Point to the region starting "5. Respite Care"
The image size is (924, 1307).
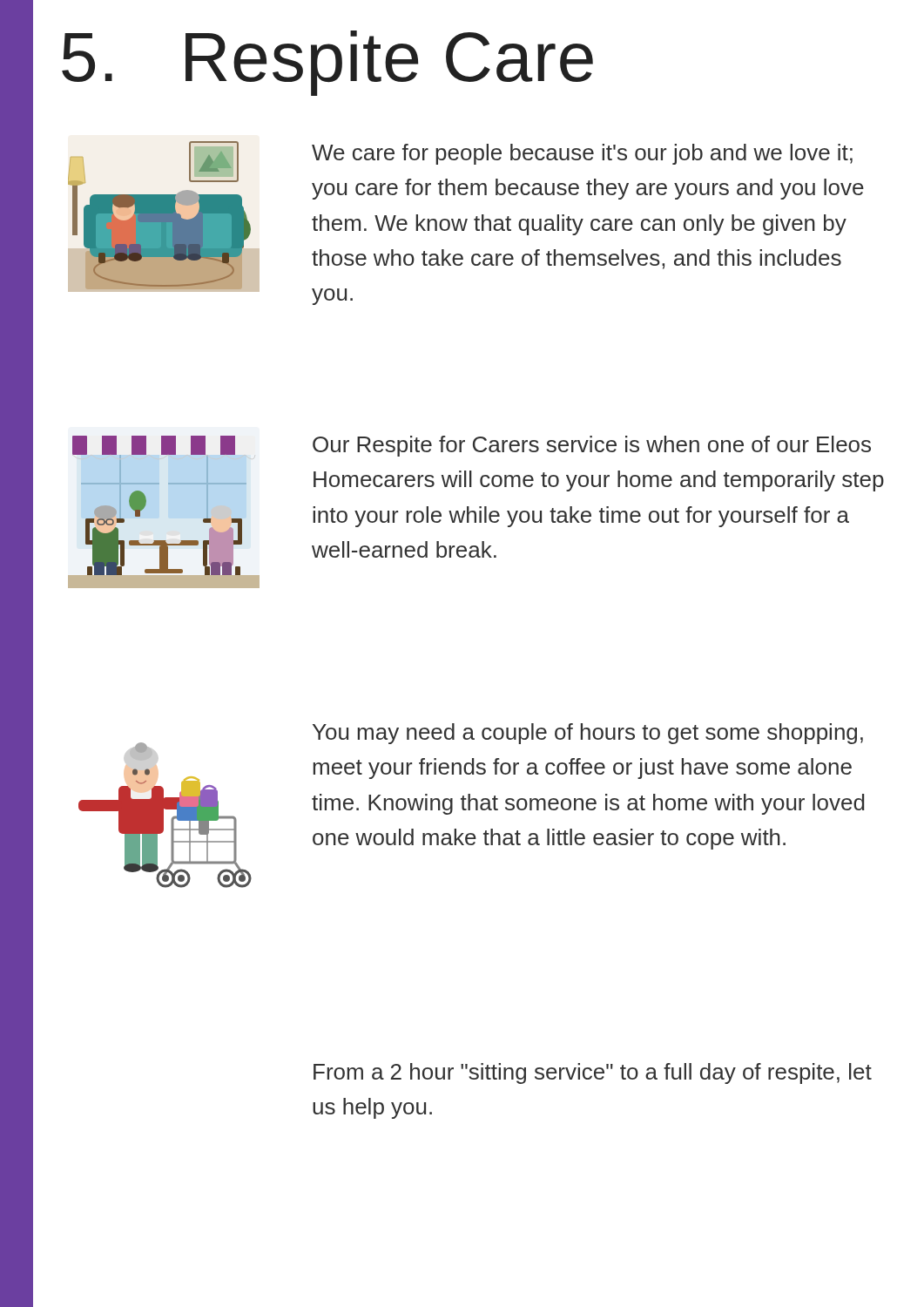click(479, 58)
